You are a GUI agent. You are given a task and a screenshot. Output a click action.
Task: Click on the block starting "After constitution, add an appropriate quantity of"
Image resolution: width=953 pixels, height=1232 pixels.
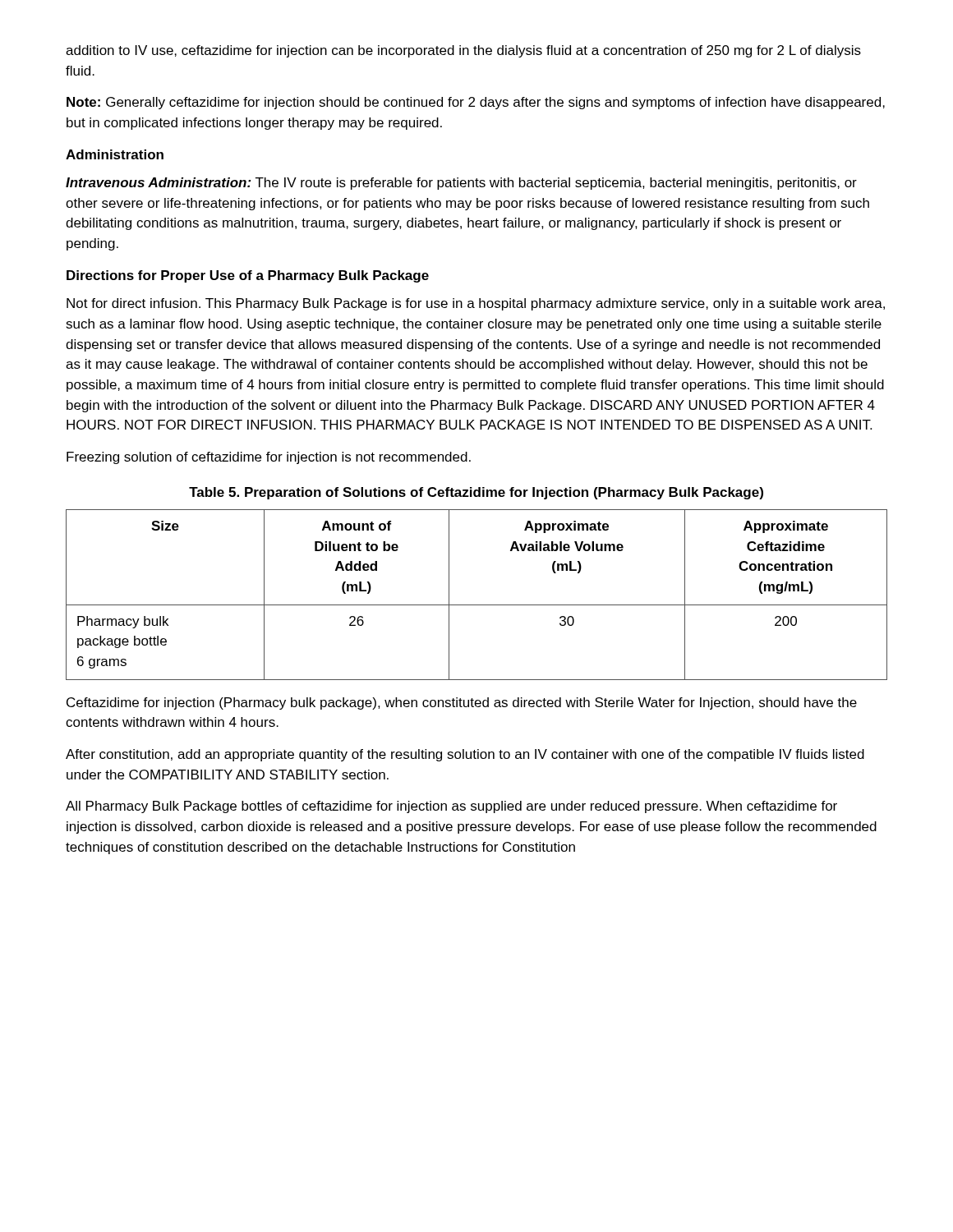click(476, 765)
